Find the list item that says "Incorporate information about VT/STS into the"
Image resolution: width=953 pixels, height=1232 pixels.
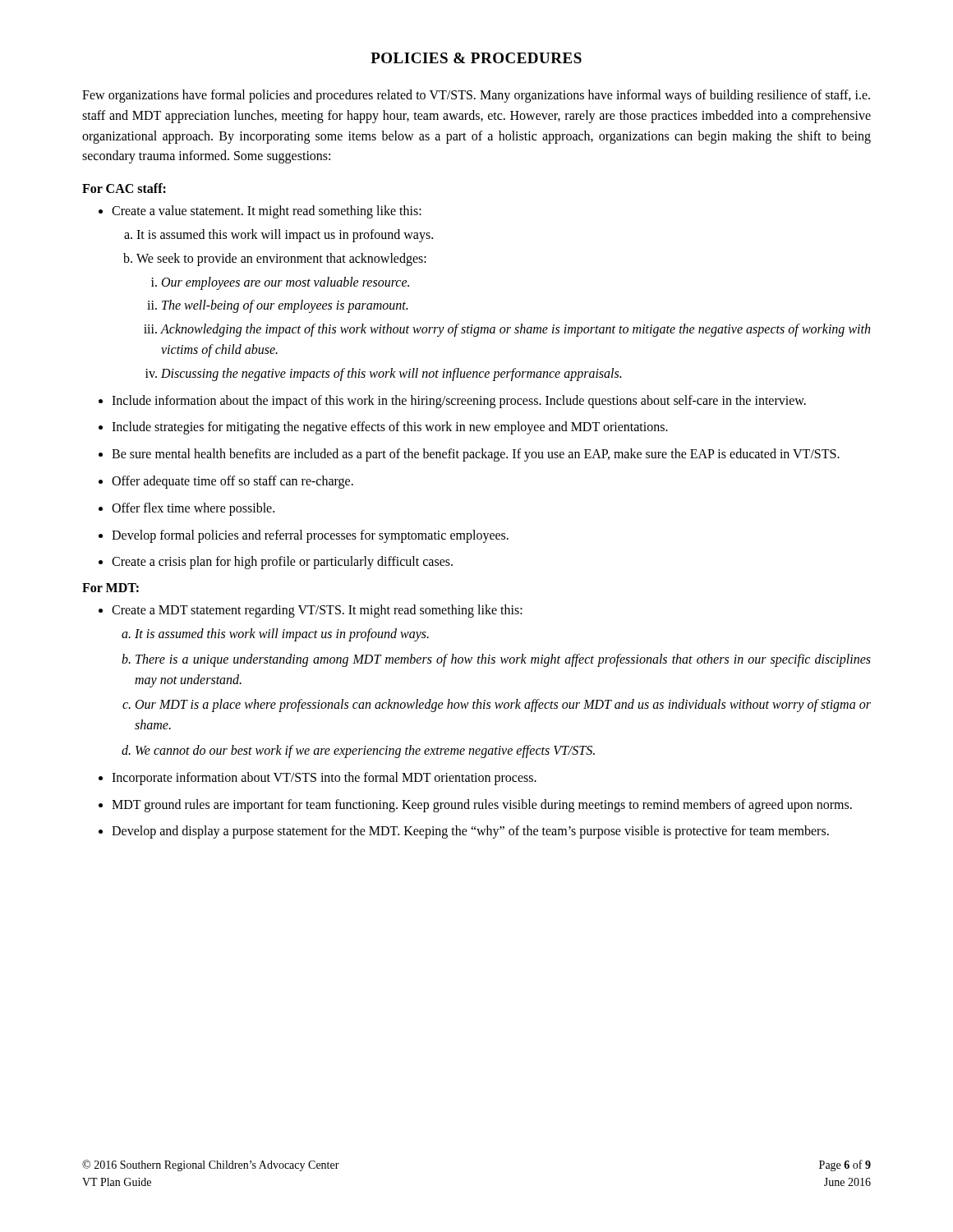[x=324, y=777]
